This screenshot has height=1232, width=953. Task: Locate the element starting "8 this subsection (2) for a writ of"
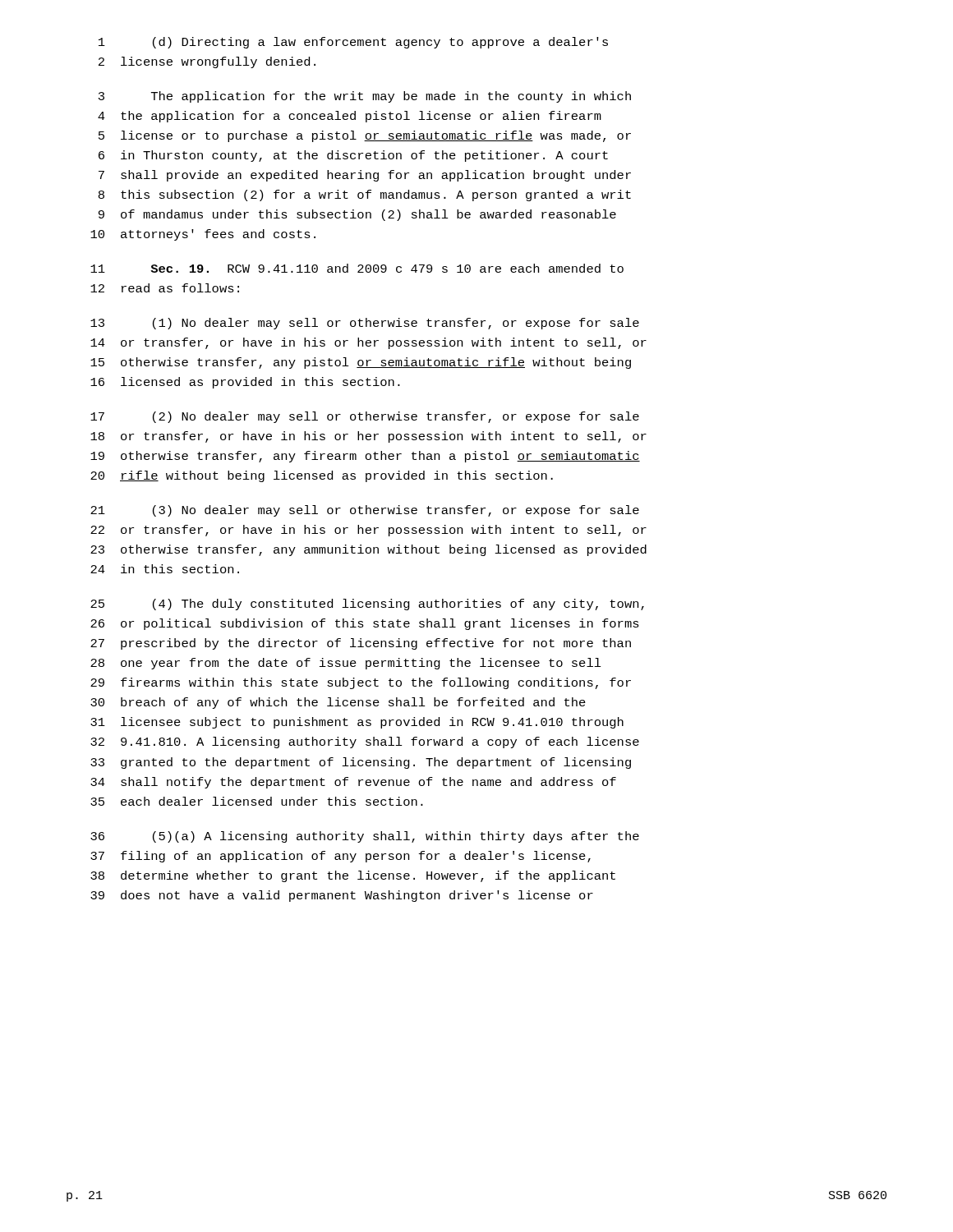click(x=476, y=196)
